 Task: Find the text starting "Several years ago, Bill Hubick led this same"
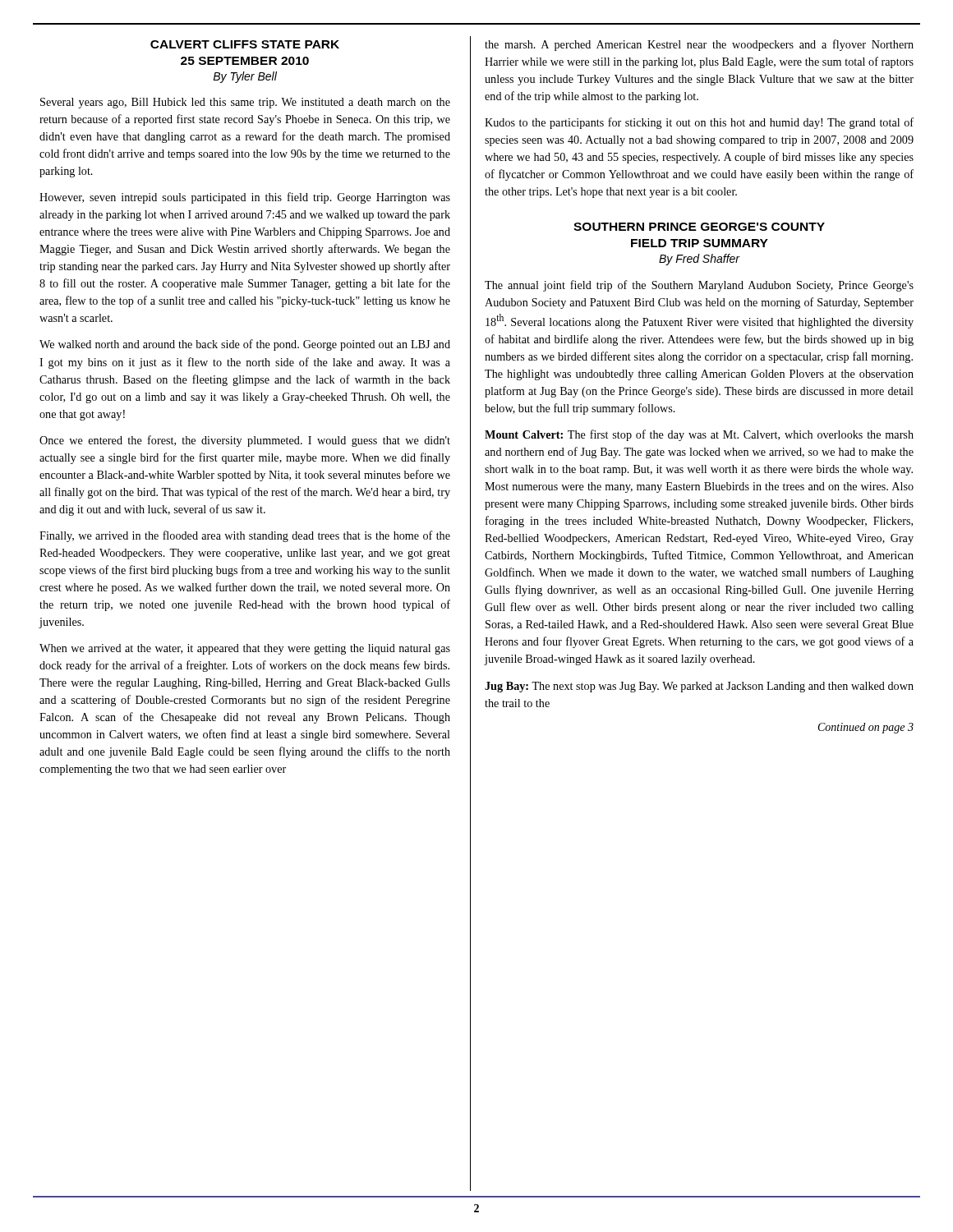[245, 137]
